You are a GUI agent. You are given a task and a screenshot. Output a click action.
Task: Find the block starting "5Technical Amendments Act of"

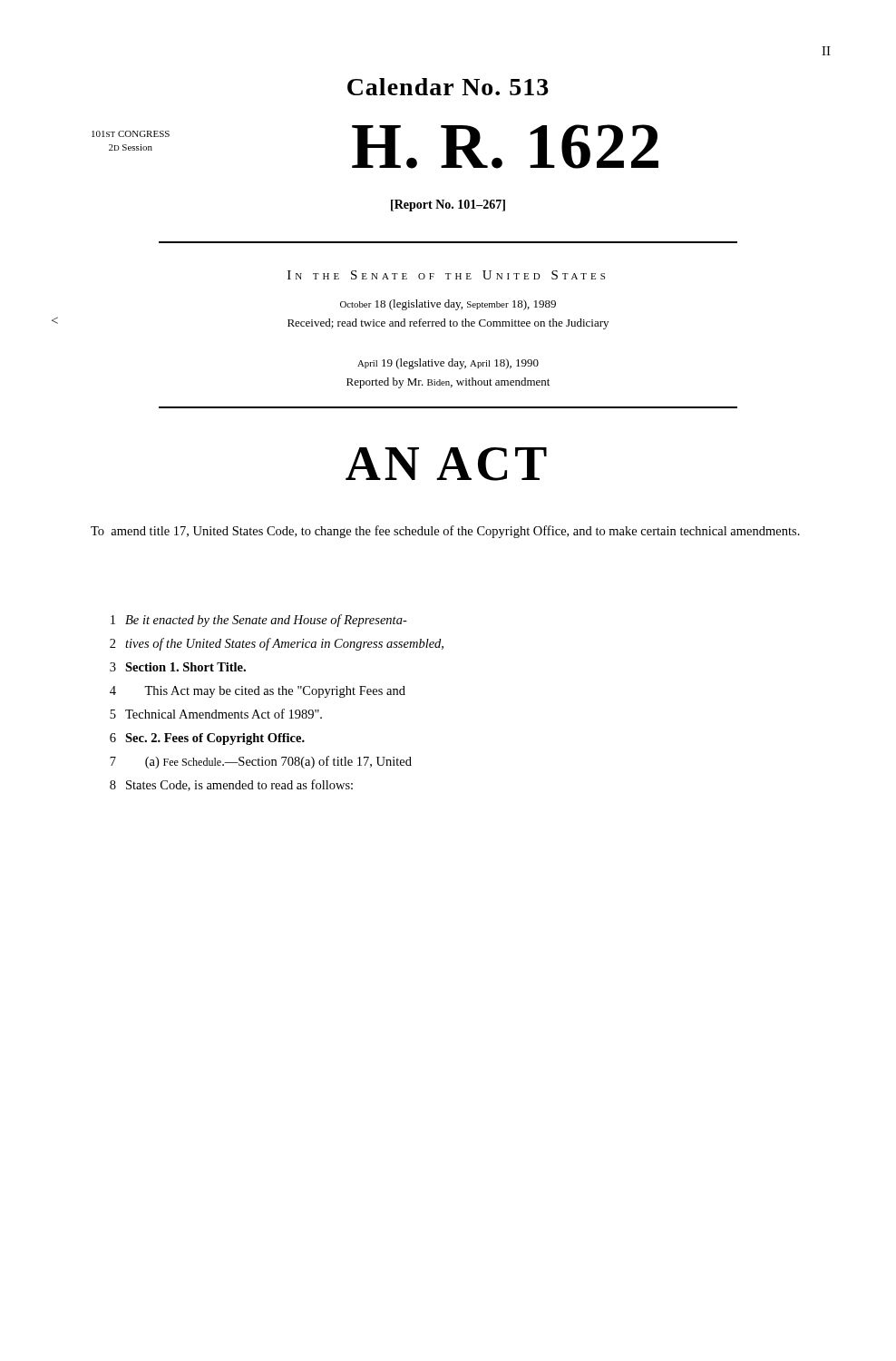[x=207, y=715]
